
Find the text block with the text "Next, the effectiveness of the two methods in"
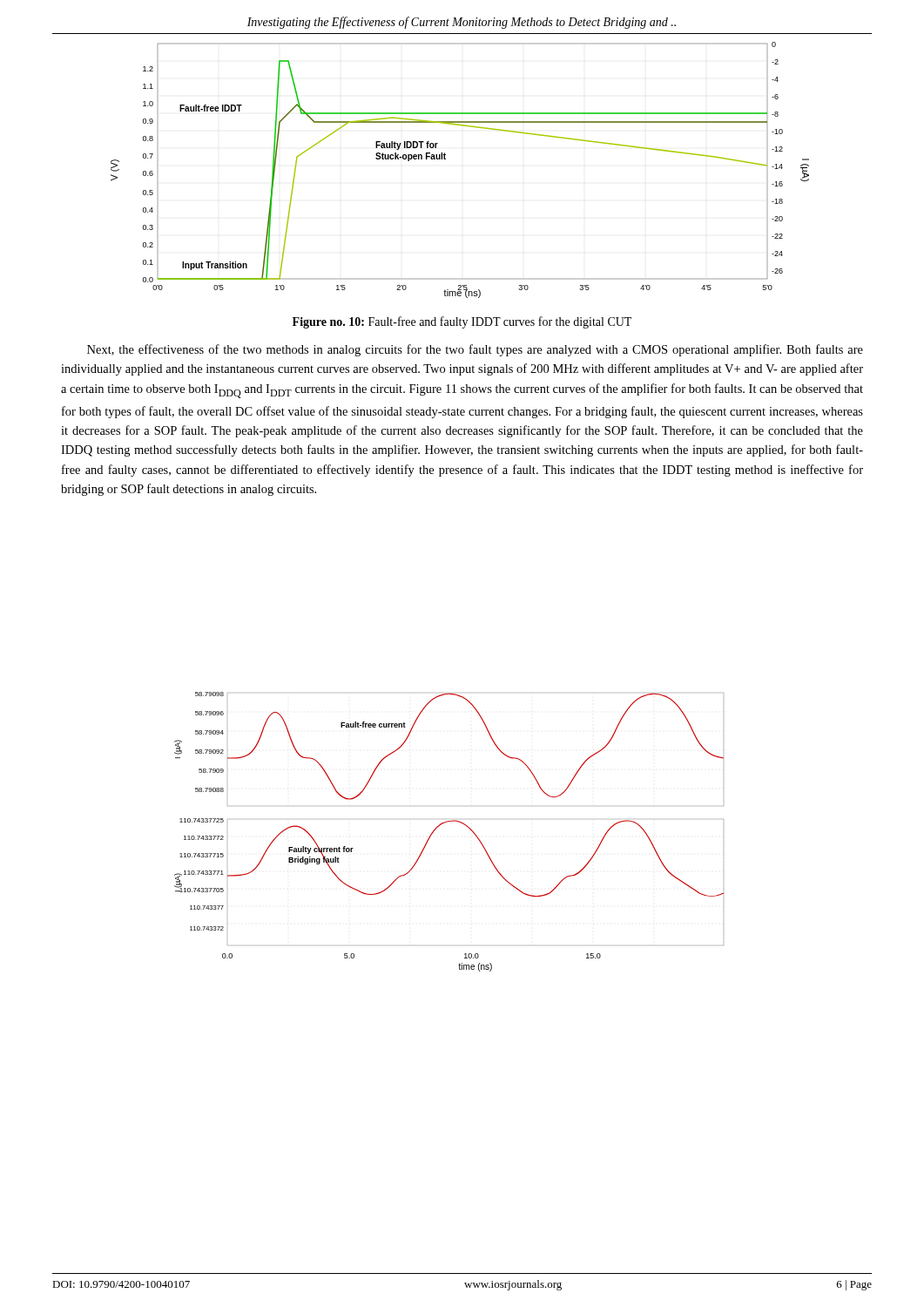pos(462,419)
